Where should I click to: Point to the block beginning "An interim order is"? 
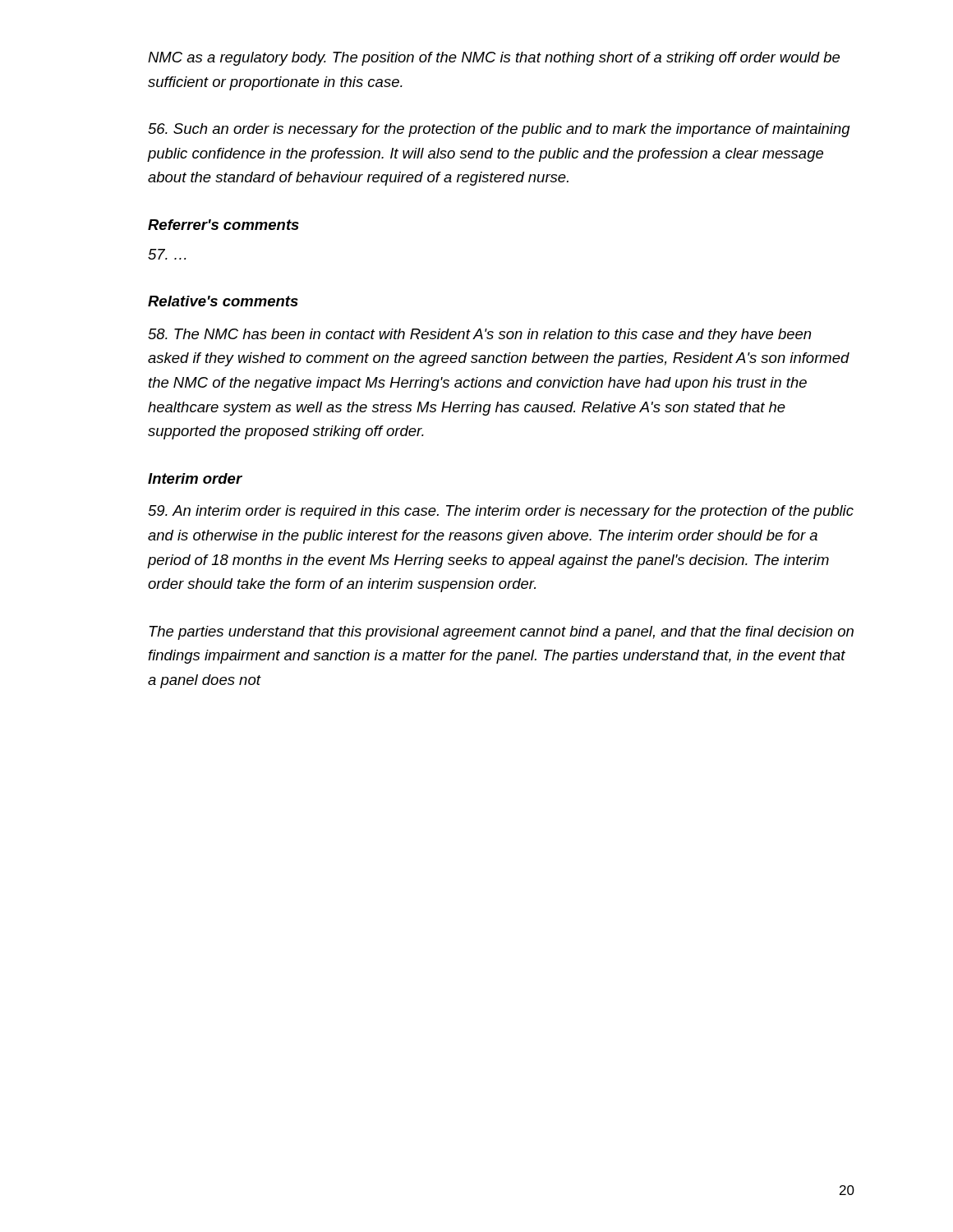coord(501,547)
